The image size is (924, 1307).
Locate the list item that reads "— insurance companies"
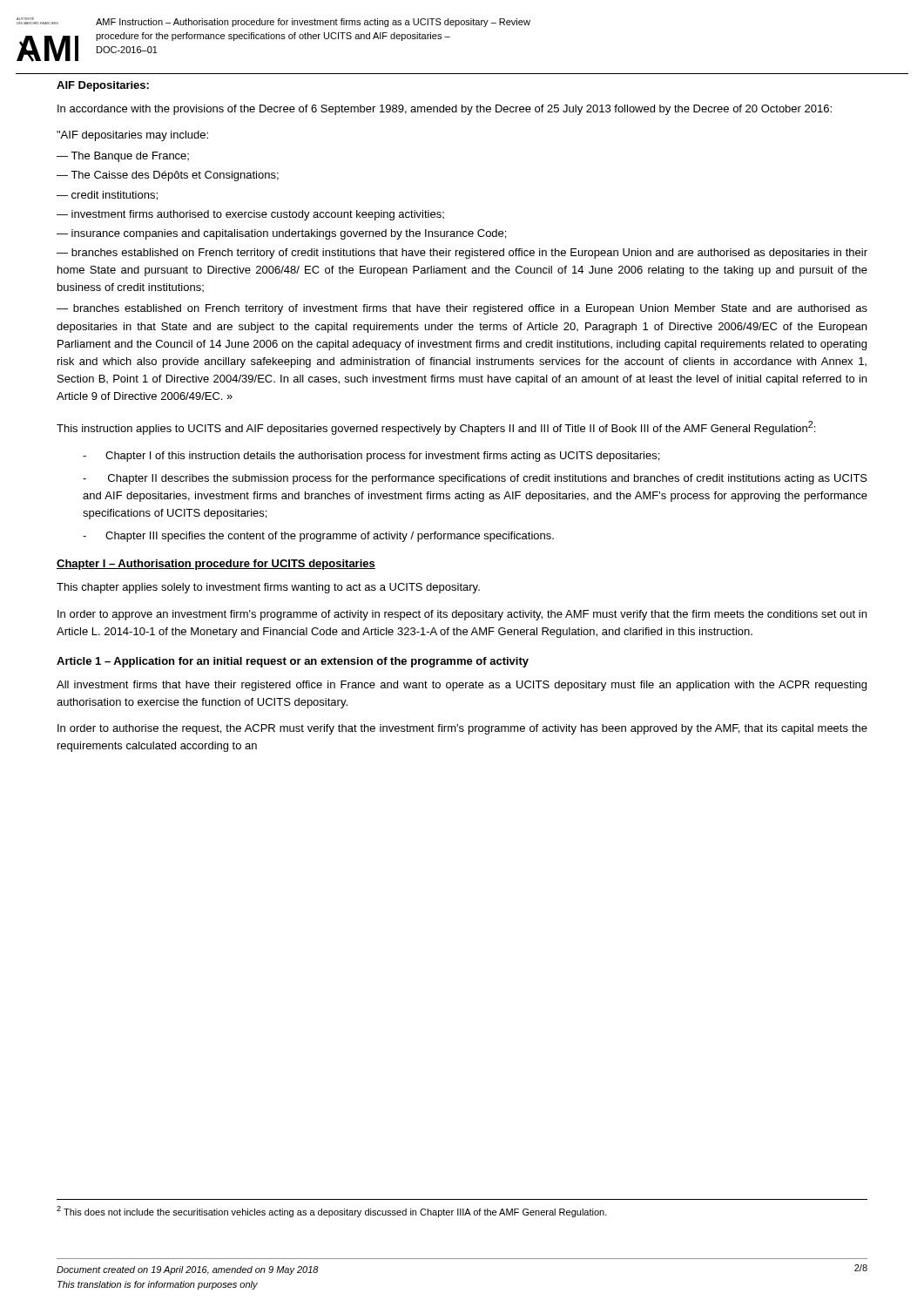[x=282, y=233]
